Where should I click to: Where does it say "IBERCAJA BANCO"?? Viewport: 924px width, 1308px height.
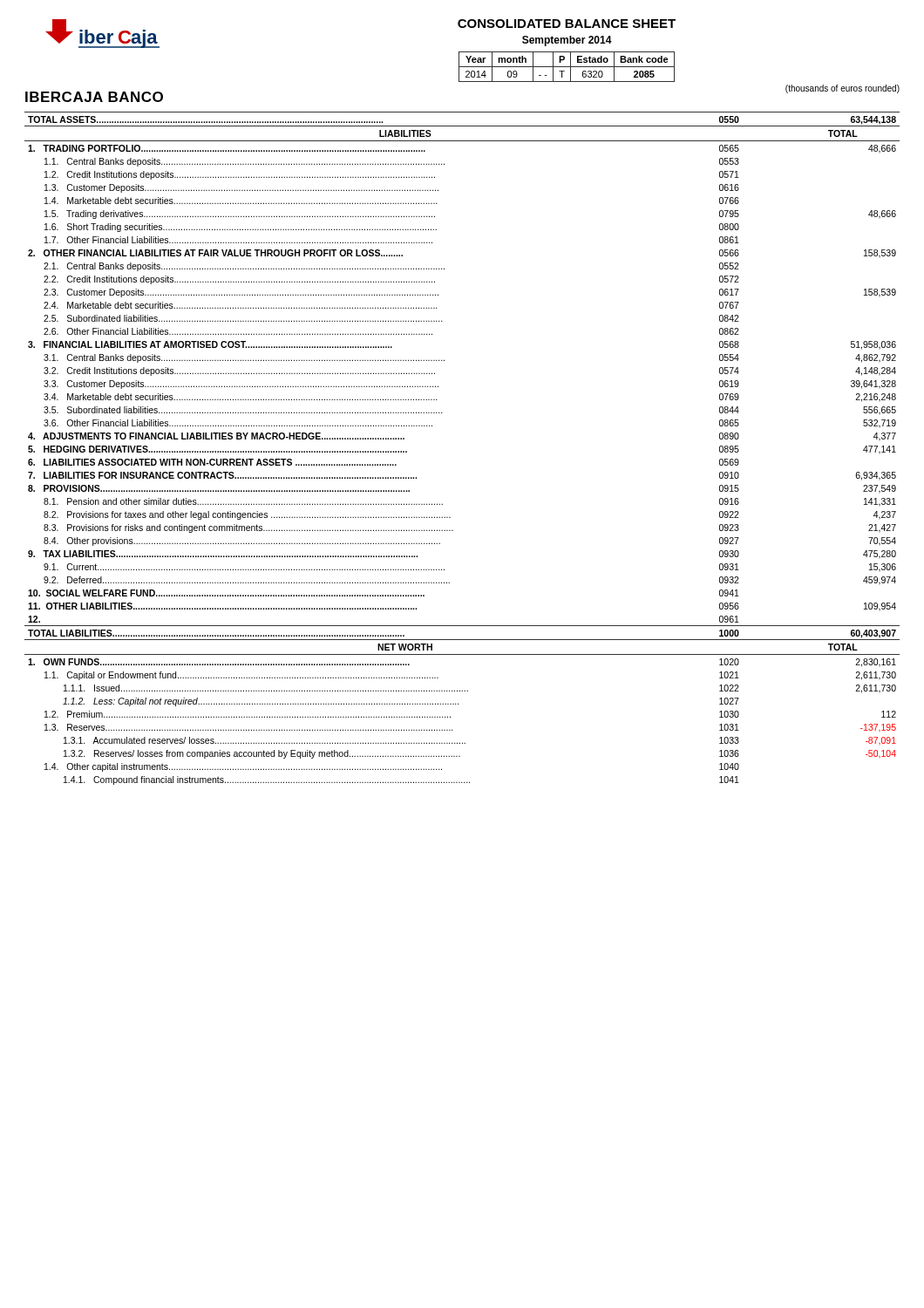click(x=94, y=97)
